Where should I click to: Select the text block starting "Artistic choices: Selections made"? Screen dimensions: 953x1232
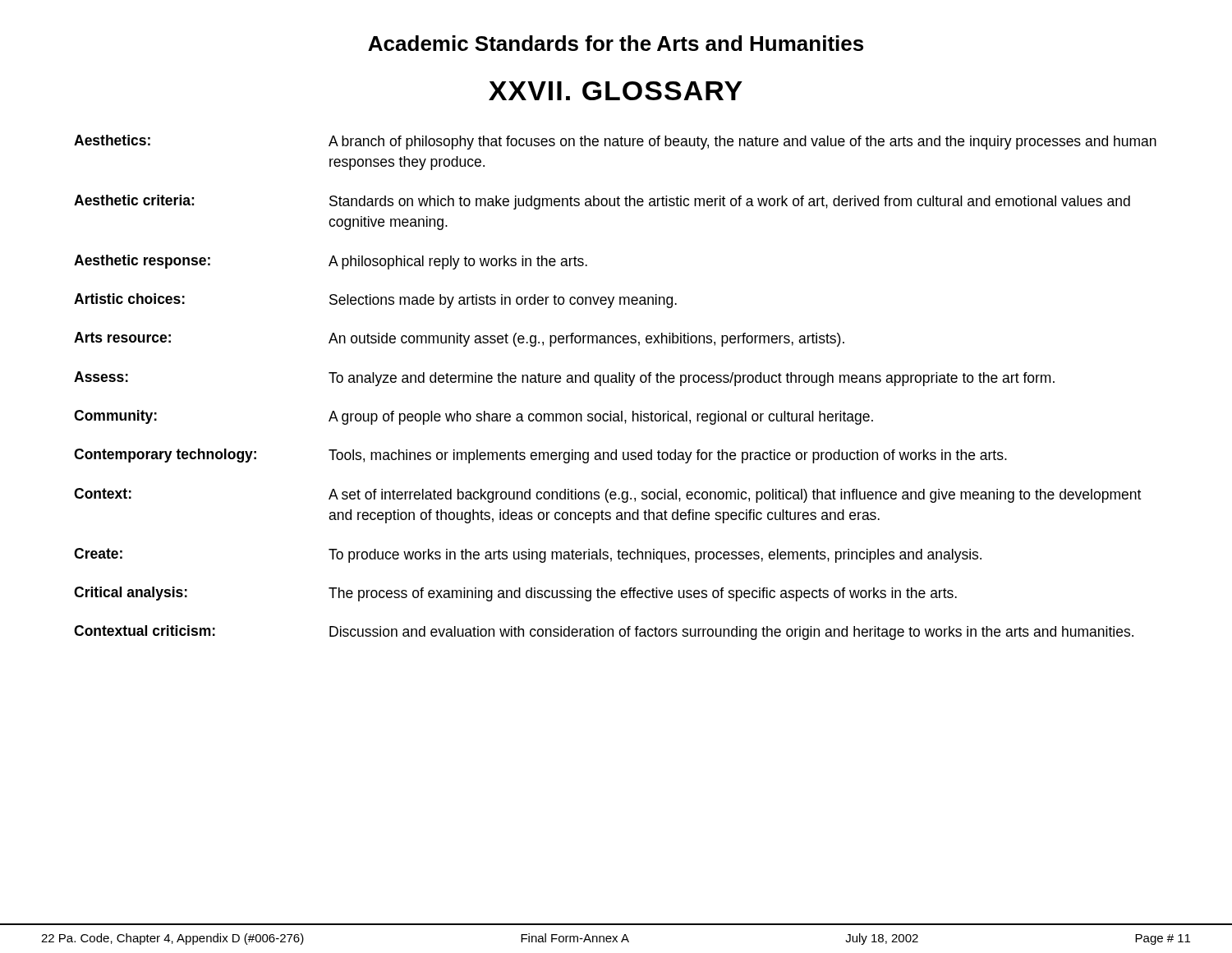pyautogui.click(x=616, y=300)
